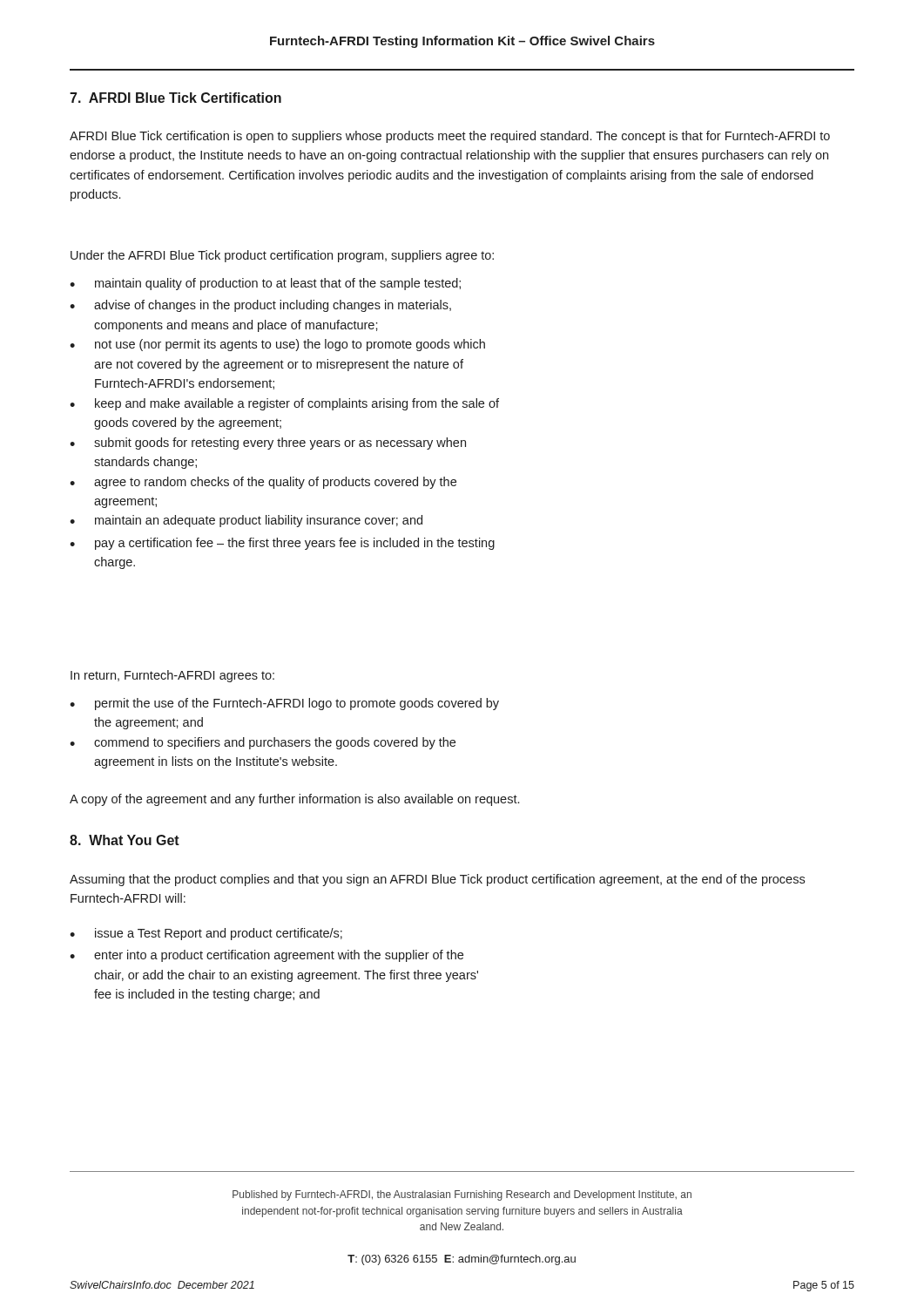Select the list item containing "• enter into a product certification agreement with"
The image size is (924, 1307).
click(x=462, y=975)
